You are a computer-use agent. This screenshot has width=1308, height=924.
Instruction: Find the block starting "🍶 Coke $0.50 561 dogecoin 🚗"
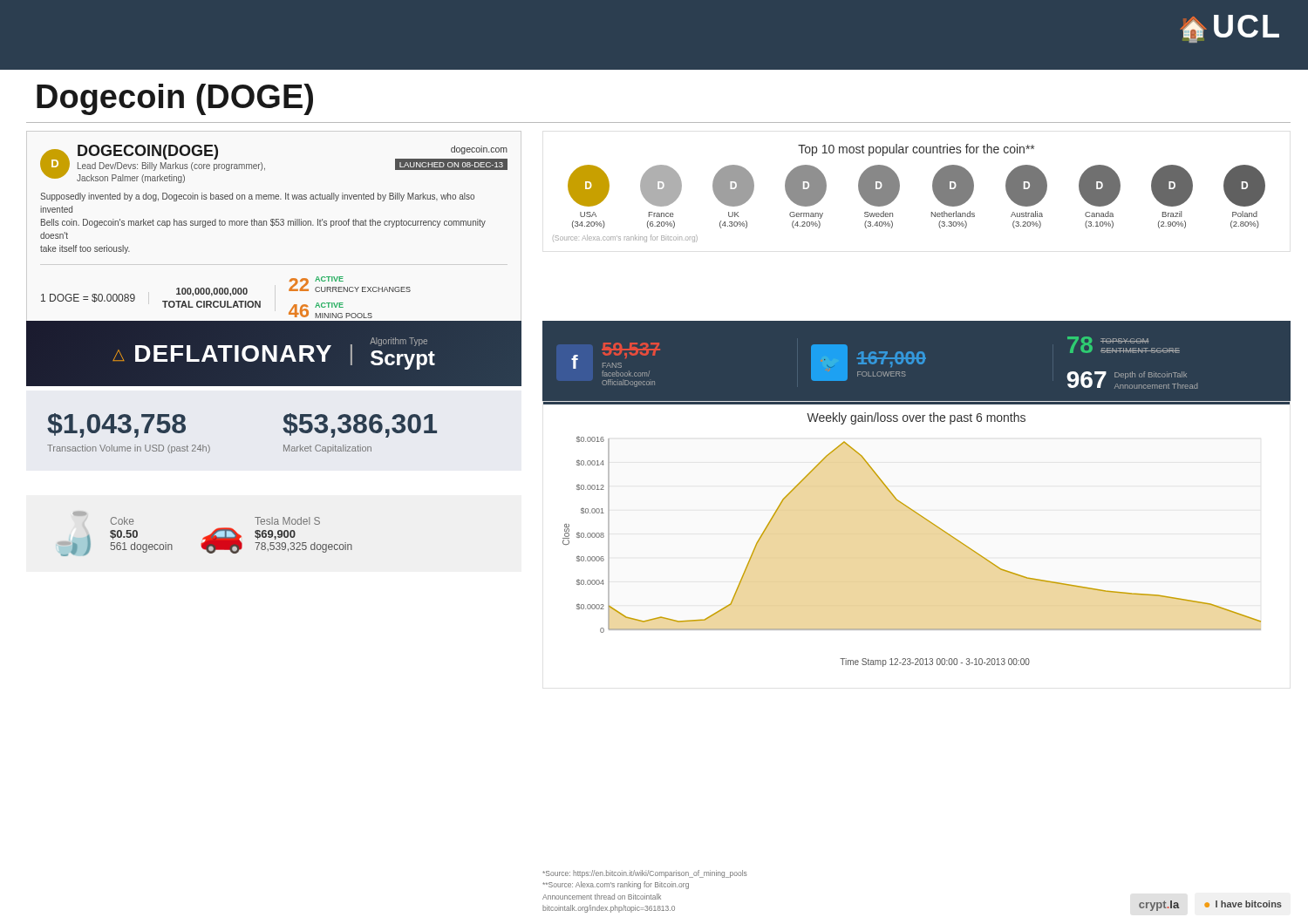(x=200, y=533)
